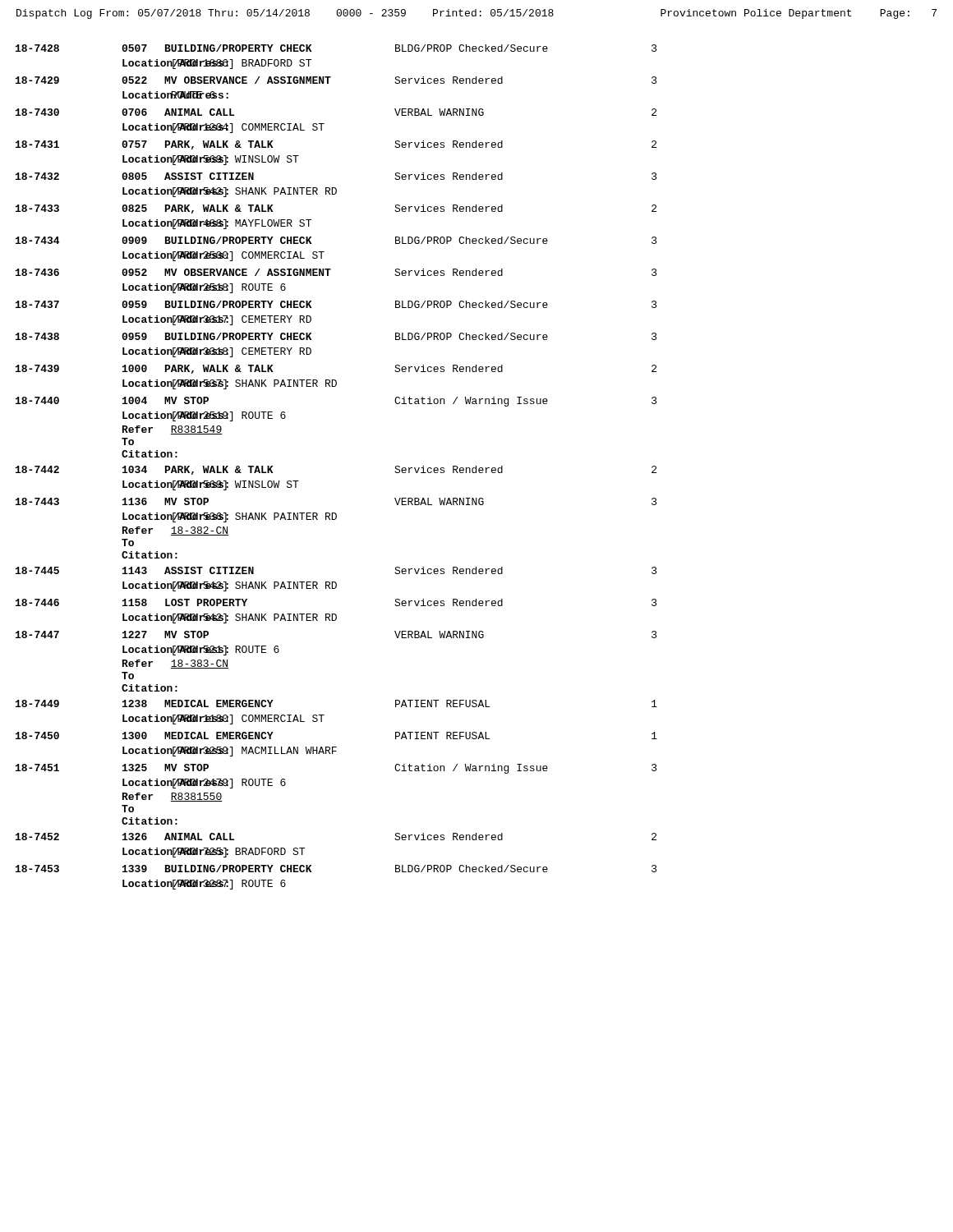Locate the list item that reads "18-7450 1300 MEDICAL EMERGENCY PATIENT REFUSAL 1"

476,745
